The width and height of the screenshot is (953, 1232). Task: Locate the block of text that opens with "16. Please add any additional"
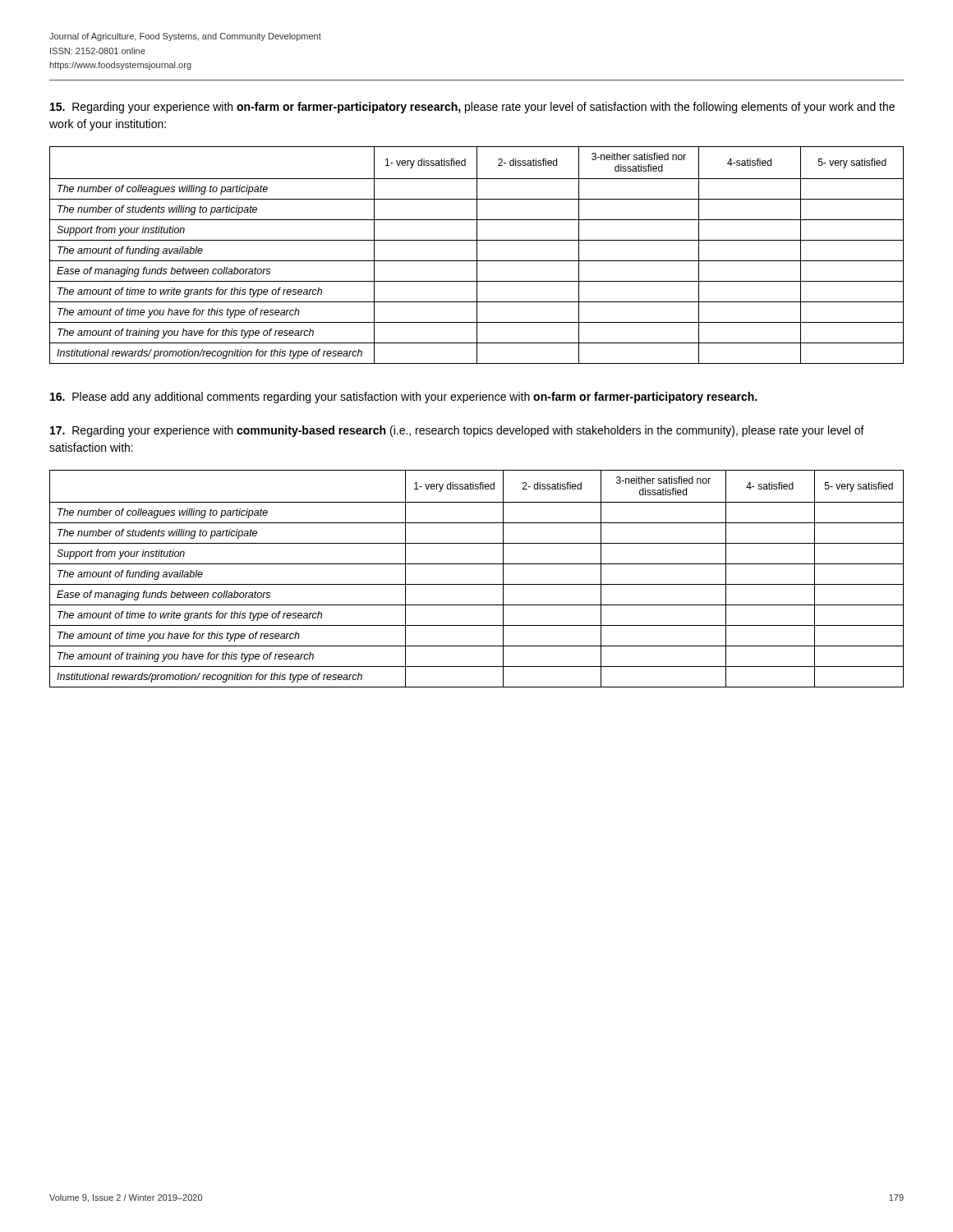(476, 397)
